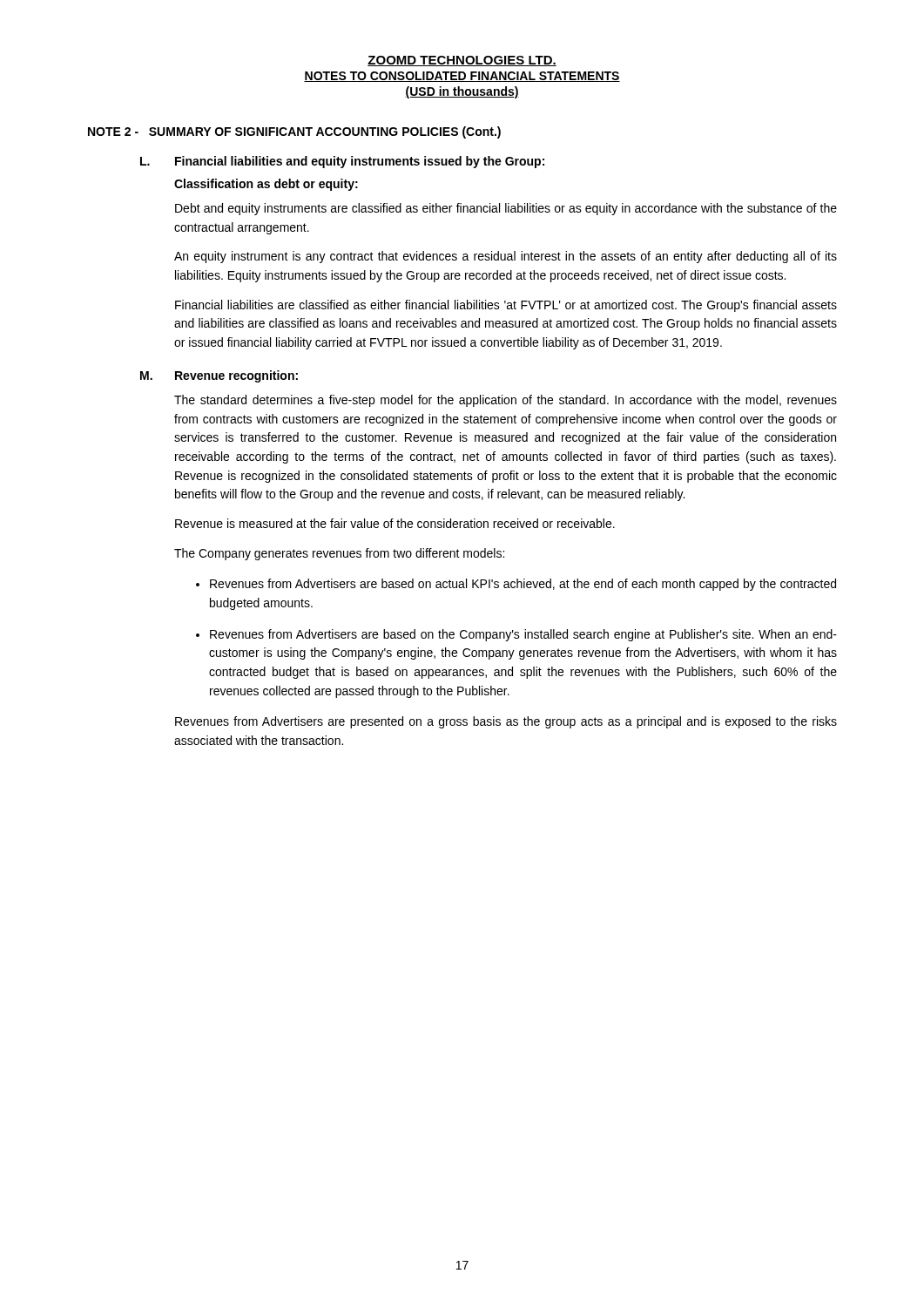This screenshot has width=924, height=1307.
Task: Select the text block with the text "The standard determines a five-step model for"
Action: click(506, 447)
